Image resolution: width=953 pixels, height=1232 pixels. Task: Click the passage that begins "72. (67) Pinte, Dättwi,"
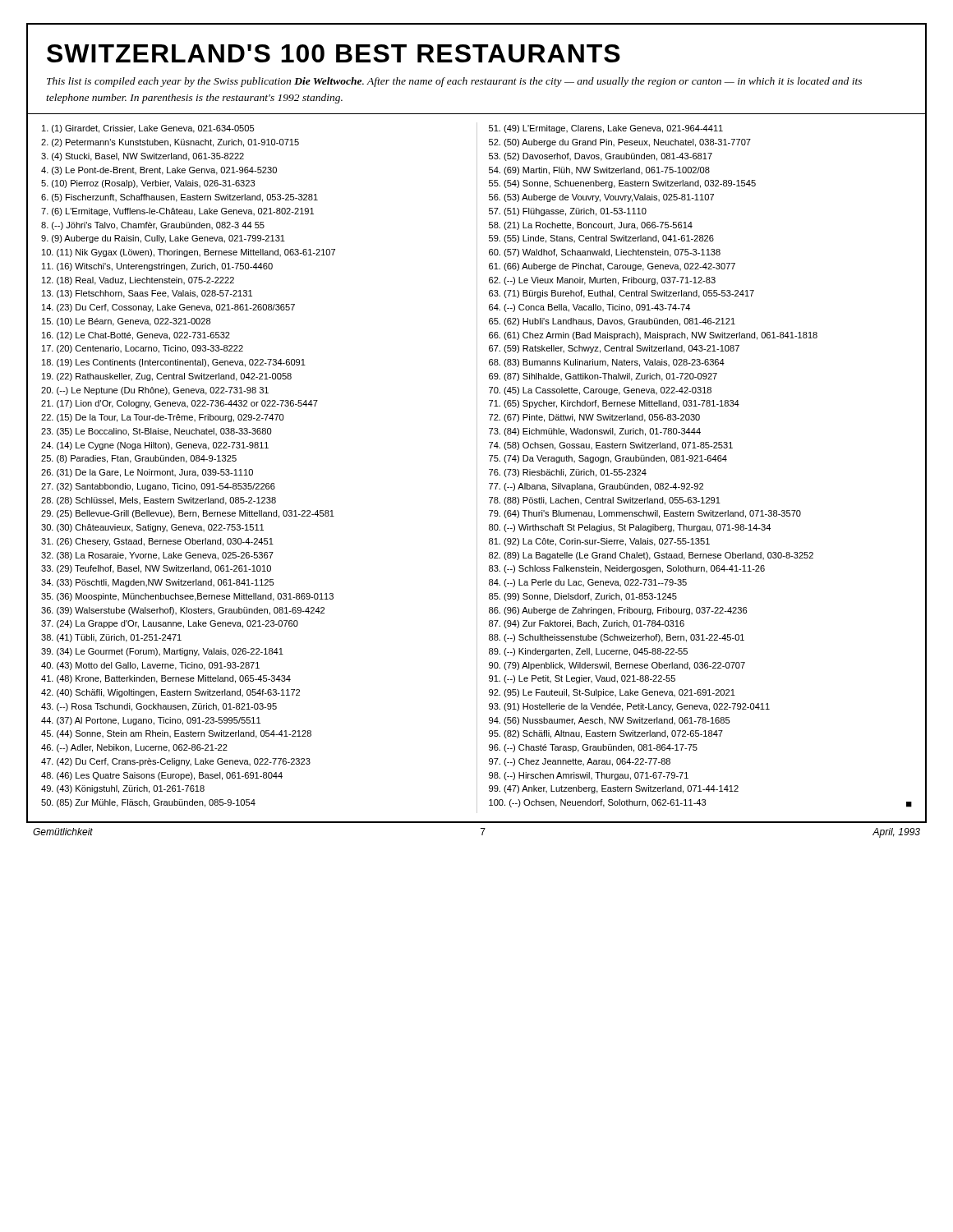(x=594, y=417)
